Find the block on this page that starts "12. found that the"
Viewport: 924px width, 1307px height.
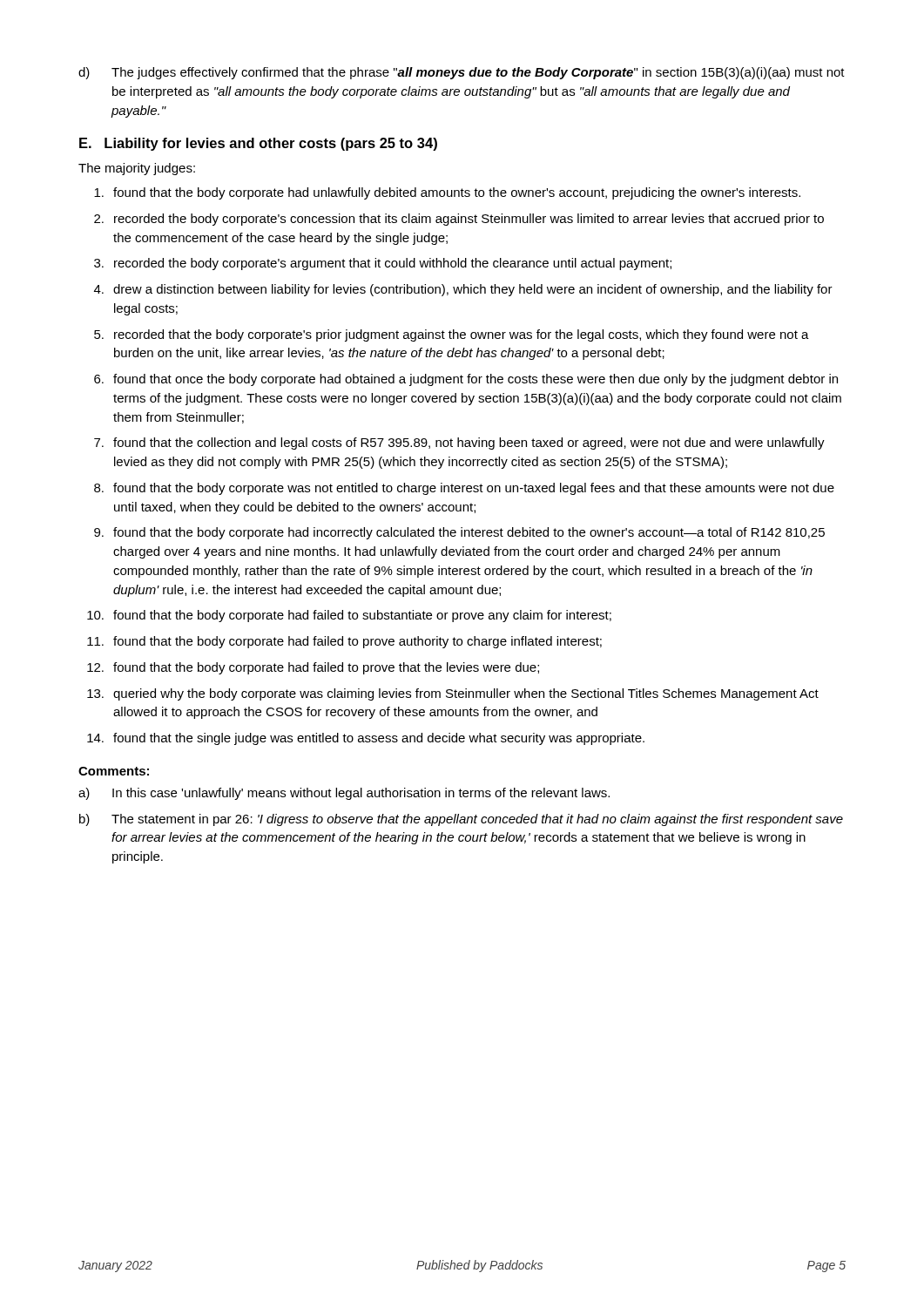pos(462,667)
